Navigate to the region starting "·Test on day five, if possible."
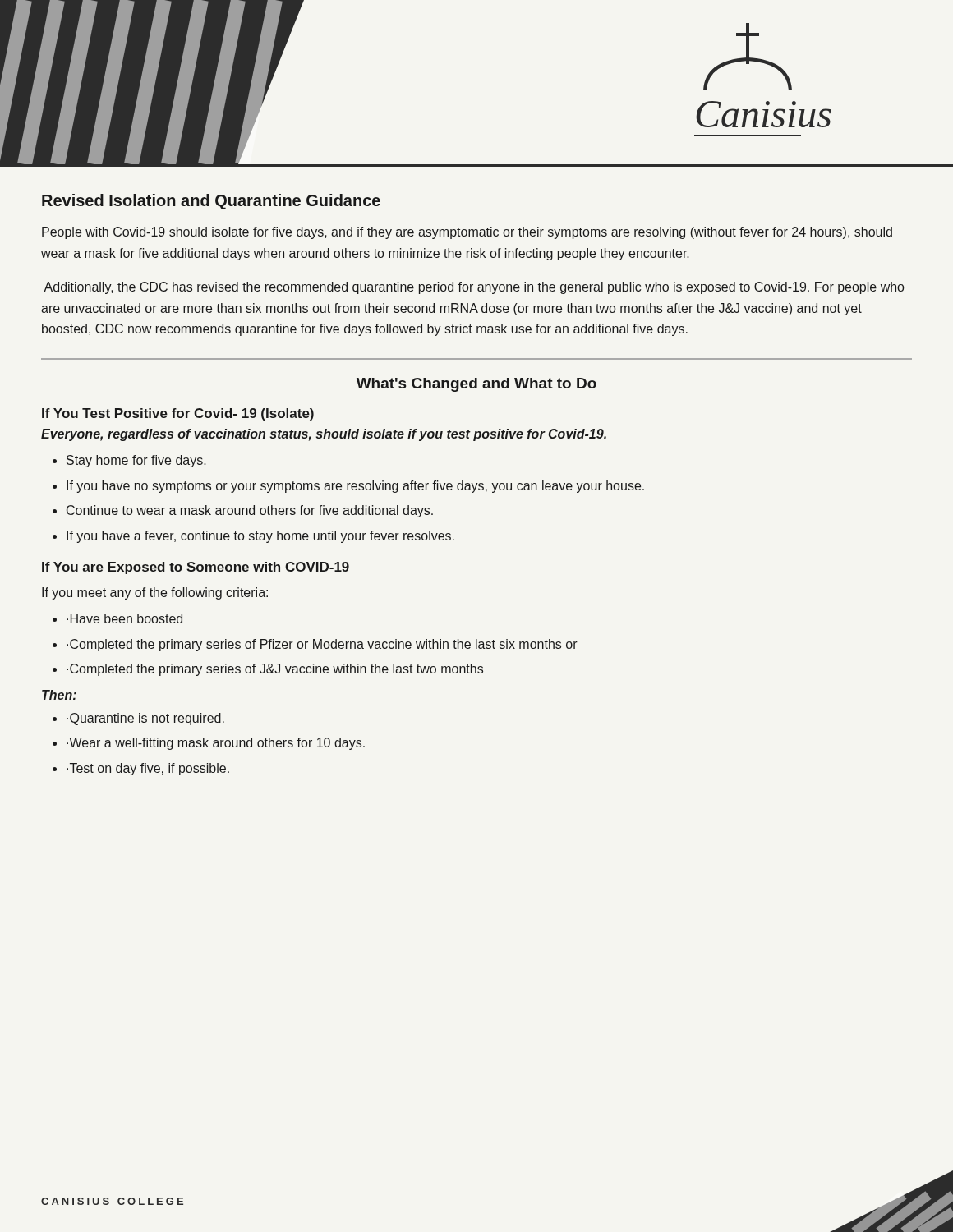The width and height of the screenshot is (953, 1232). point(148,768)
